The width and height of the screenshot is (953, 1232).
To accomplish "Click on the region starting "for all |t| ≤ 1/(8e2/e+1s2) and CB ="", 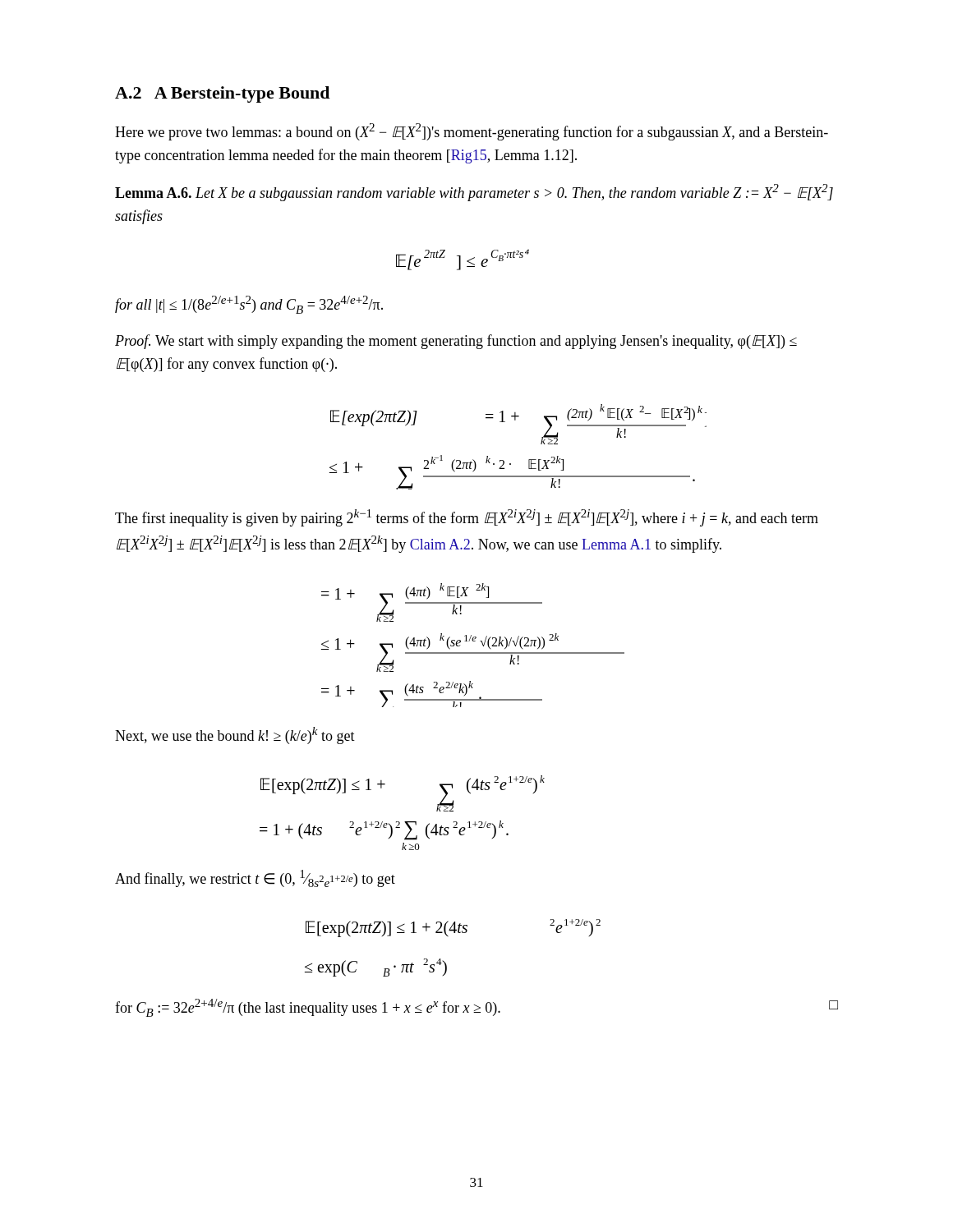I will 249,304.
